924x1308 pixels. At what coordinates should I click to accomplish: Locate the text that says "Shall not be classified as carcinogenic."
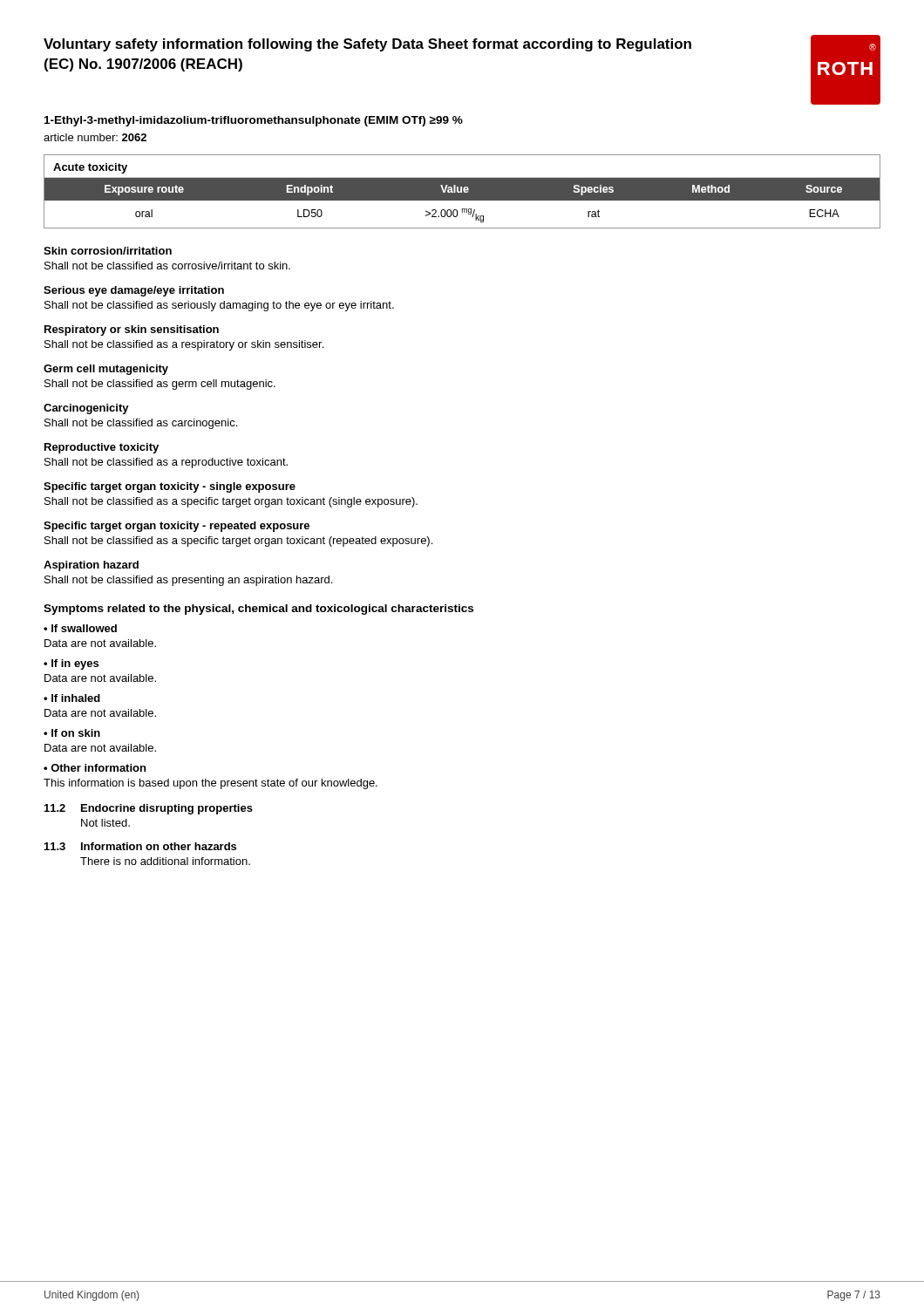[141, 422]
